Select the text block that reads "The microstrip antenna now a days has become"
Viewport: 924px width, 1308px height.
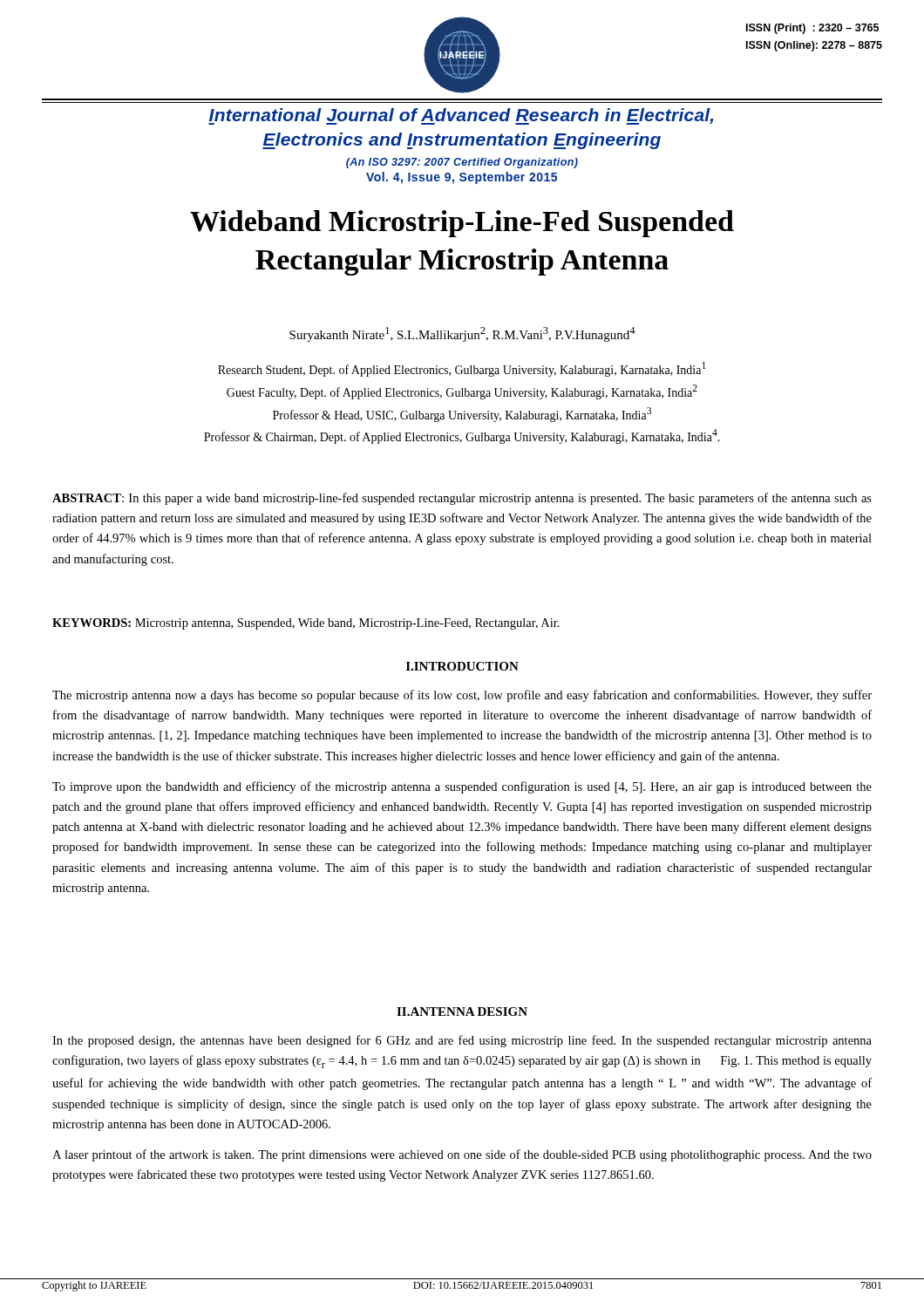point(462,792)
